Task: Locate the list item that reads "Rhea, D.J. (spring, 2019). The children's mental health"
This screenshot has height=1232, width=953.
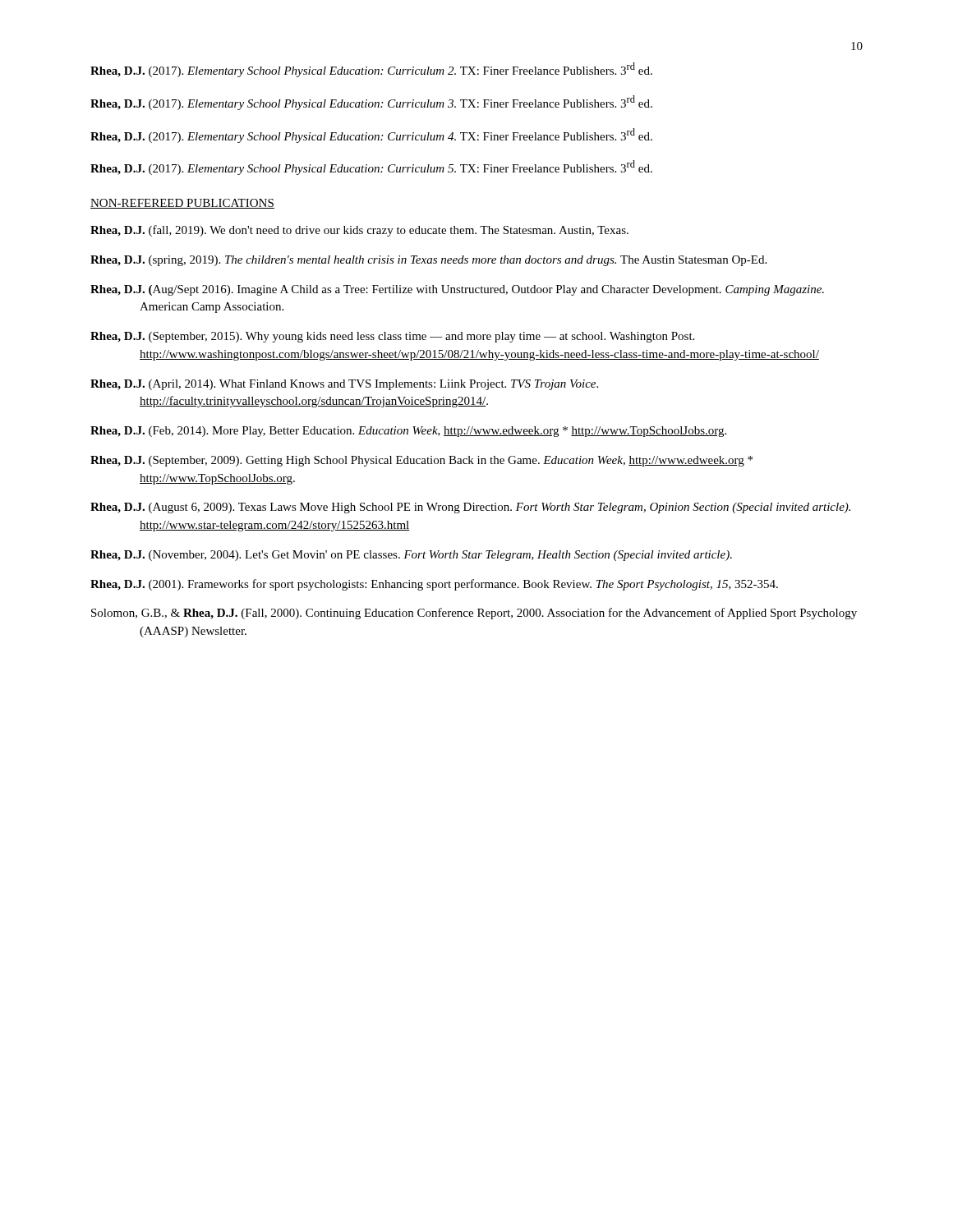Action: tap(429, 259)
